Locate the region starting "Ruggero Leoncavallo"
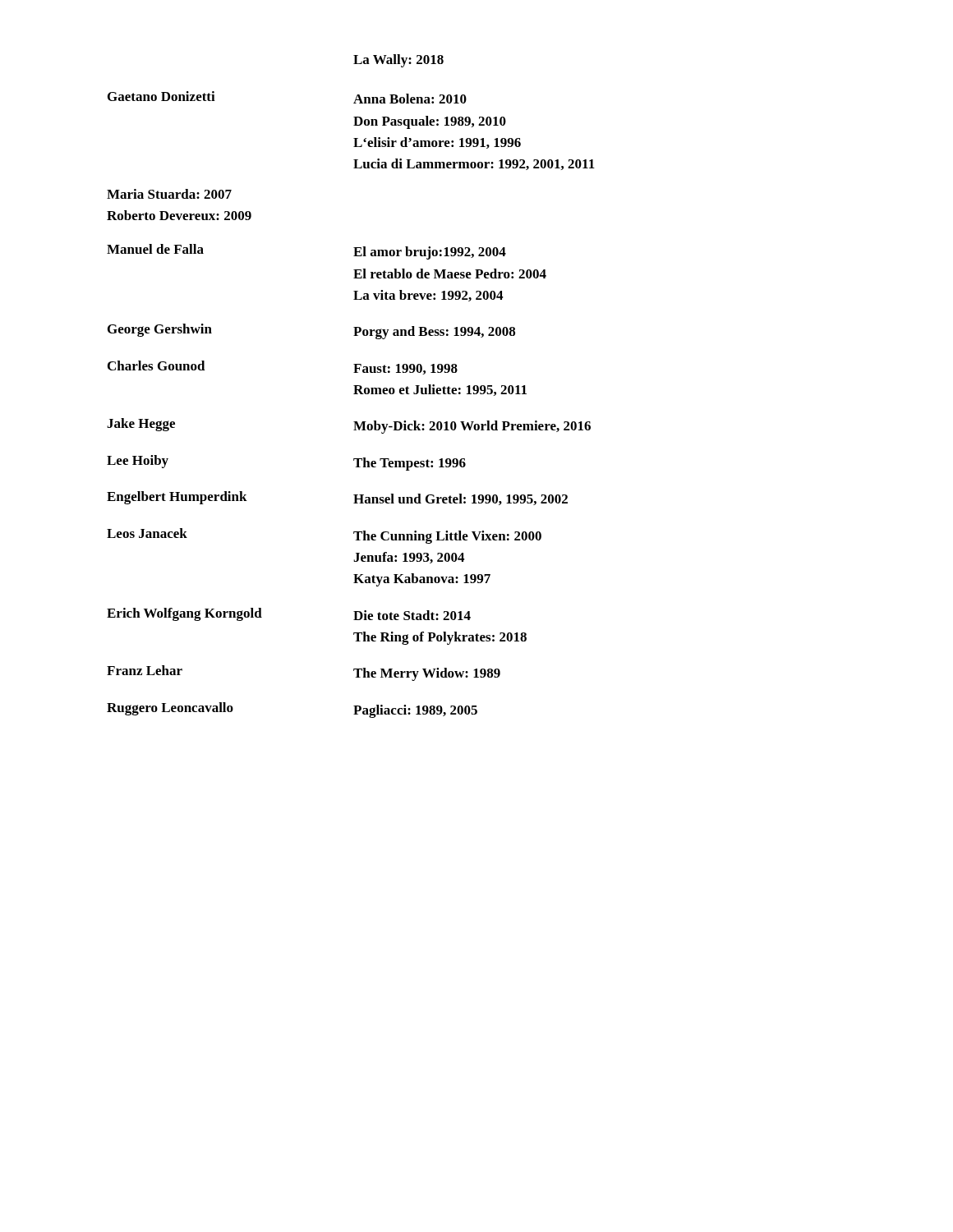 [x=170, y=707]
